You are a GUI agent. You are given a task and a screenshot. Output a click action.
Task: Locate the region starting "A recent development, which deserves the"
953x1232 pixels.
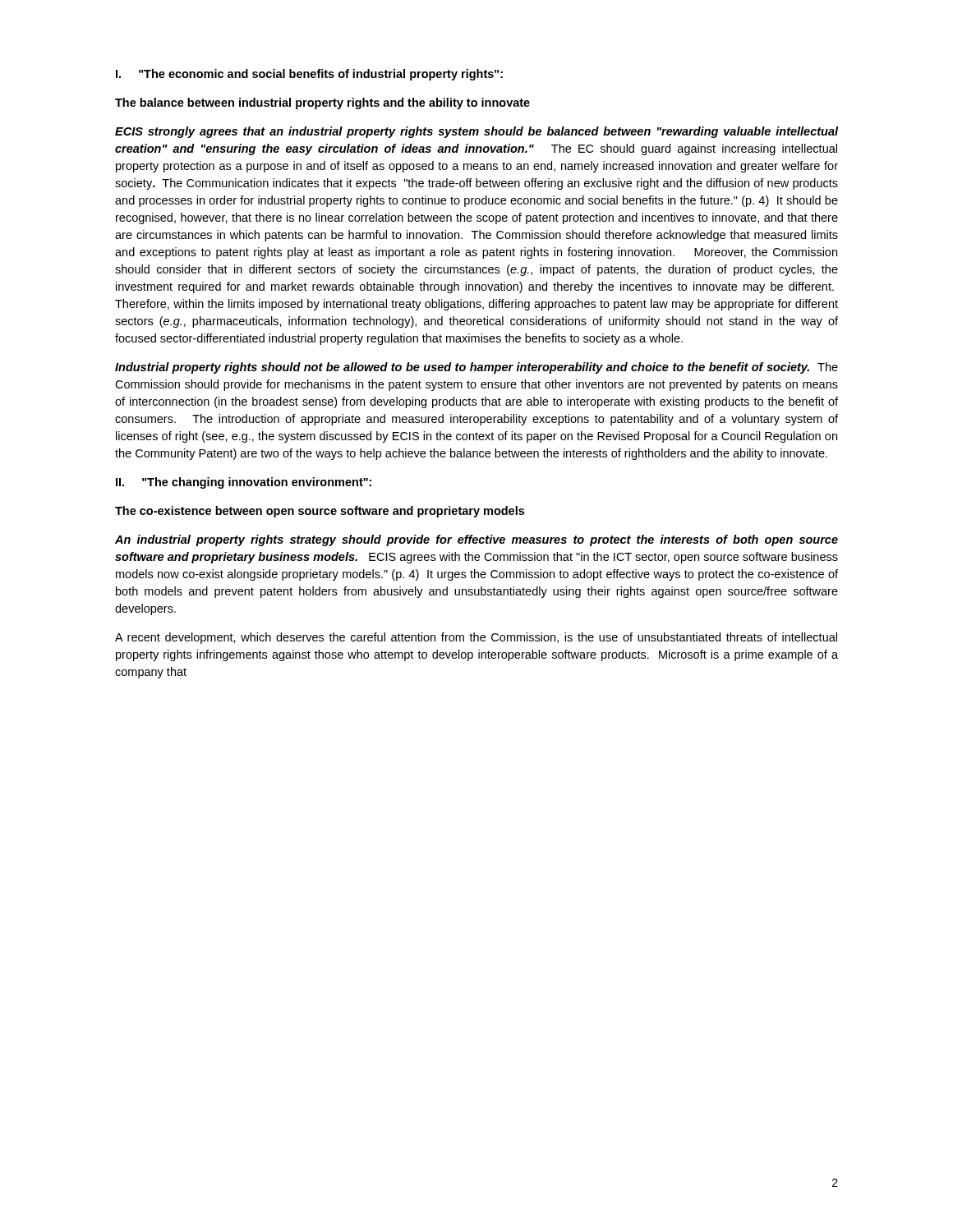pyautogui.click(x=476, y=655)
